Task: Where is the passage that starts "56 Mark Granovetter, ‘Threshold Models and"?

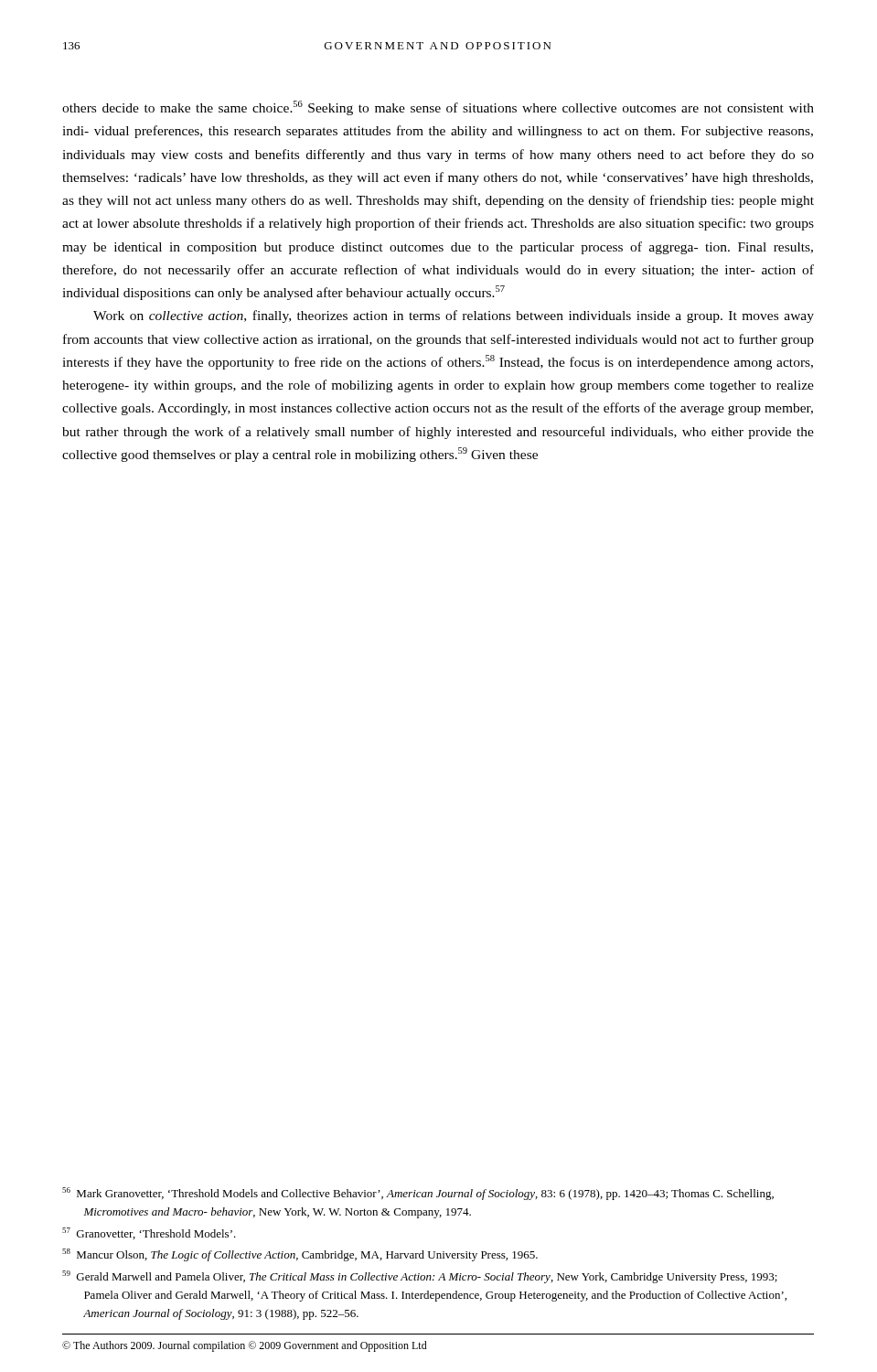Action: [x=438, y=1253]
